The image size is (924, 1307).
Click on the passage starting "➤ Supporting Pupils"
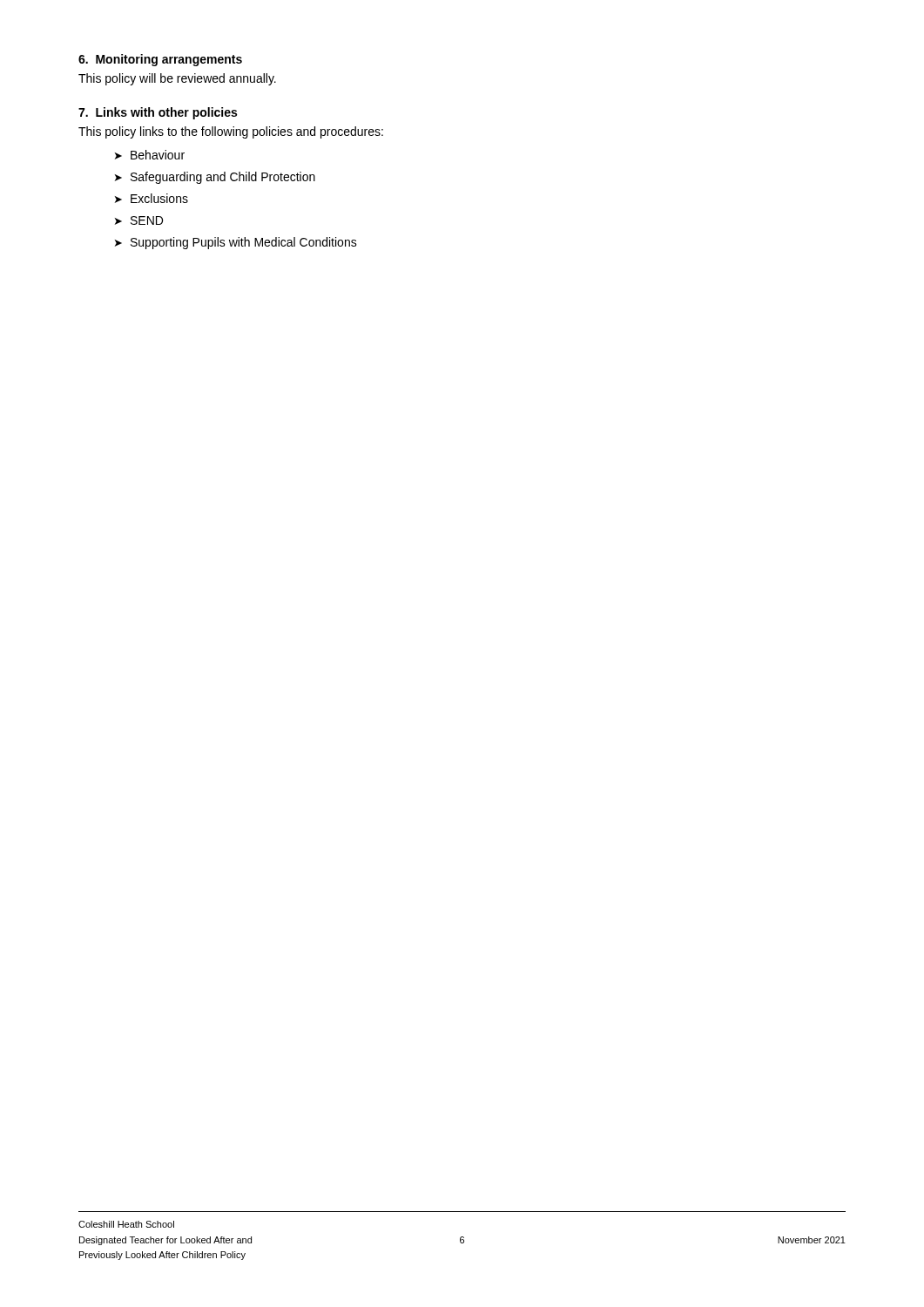[235, 243]
